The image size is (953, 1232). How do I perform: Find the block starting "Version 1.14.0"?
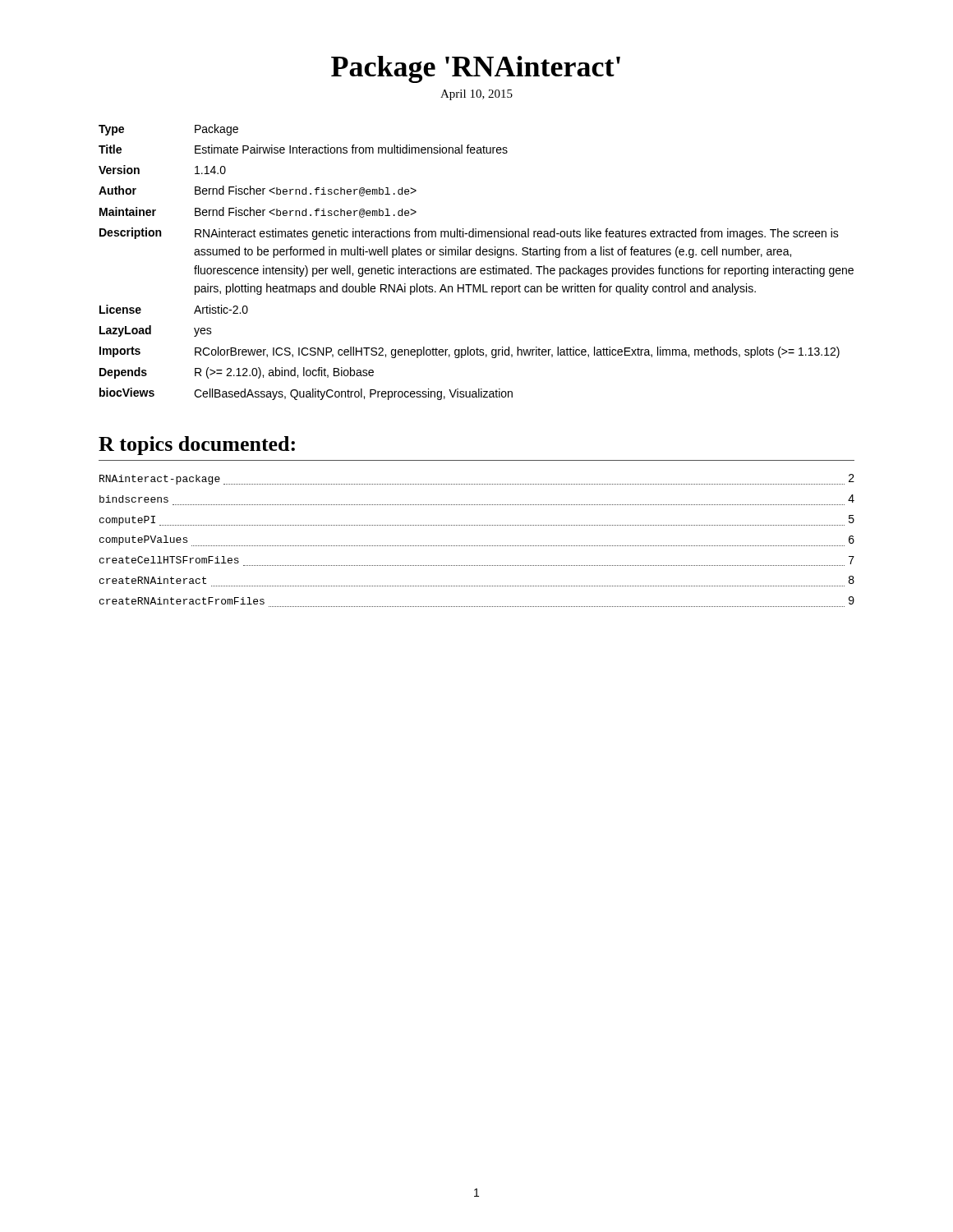117,170
